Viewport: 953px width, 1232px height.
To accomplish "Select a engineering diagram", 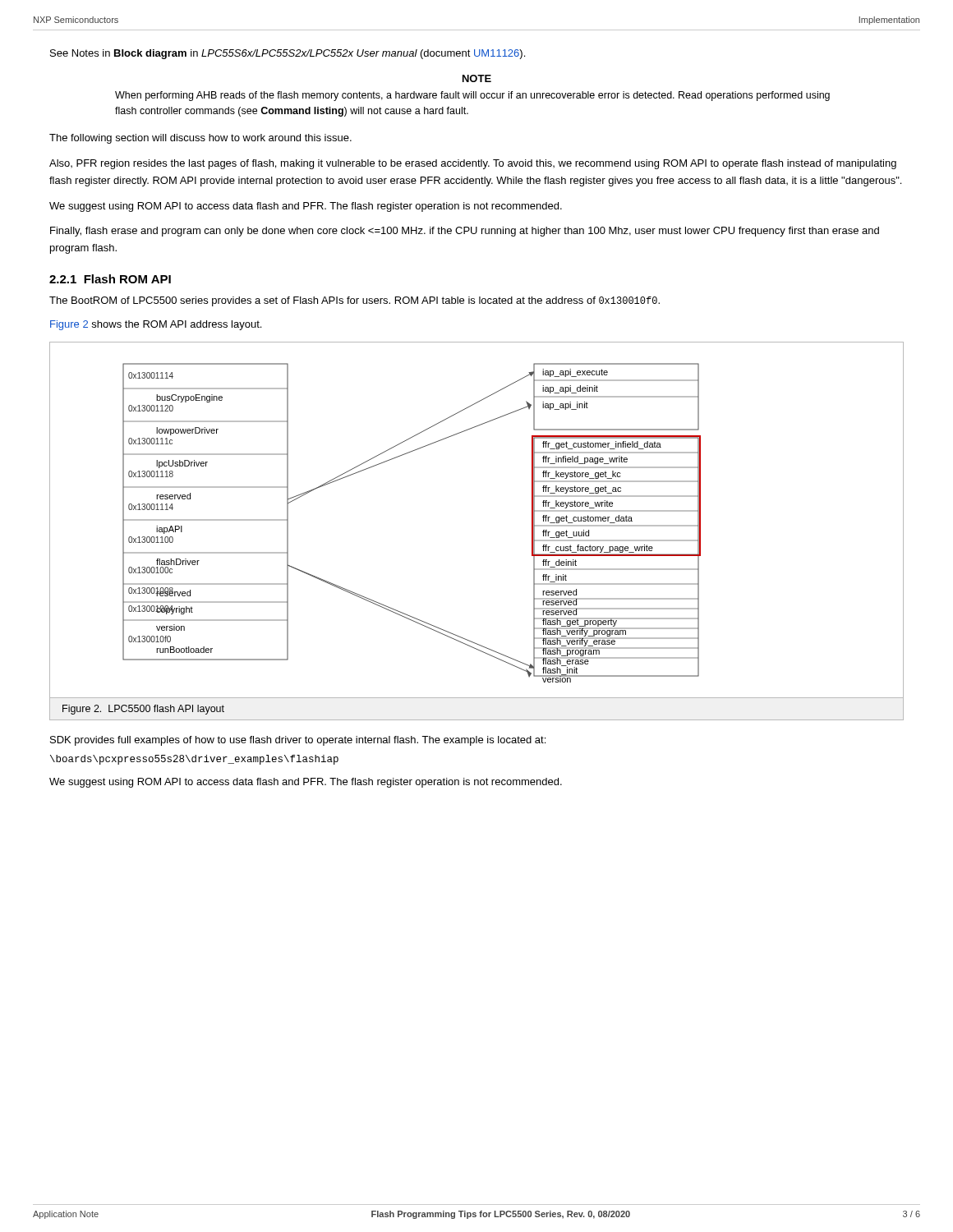I will (x=476, y=520).
